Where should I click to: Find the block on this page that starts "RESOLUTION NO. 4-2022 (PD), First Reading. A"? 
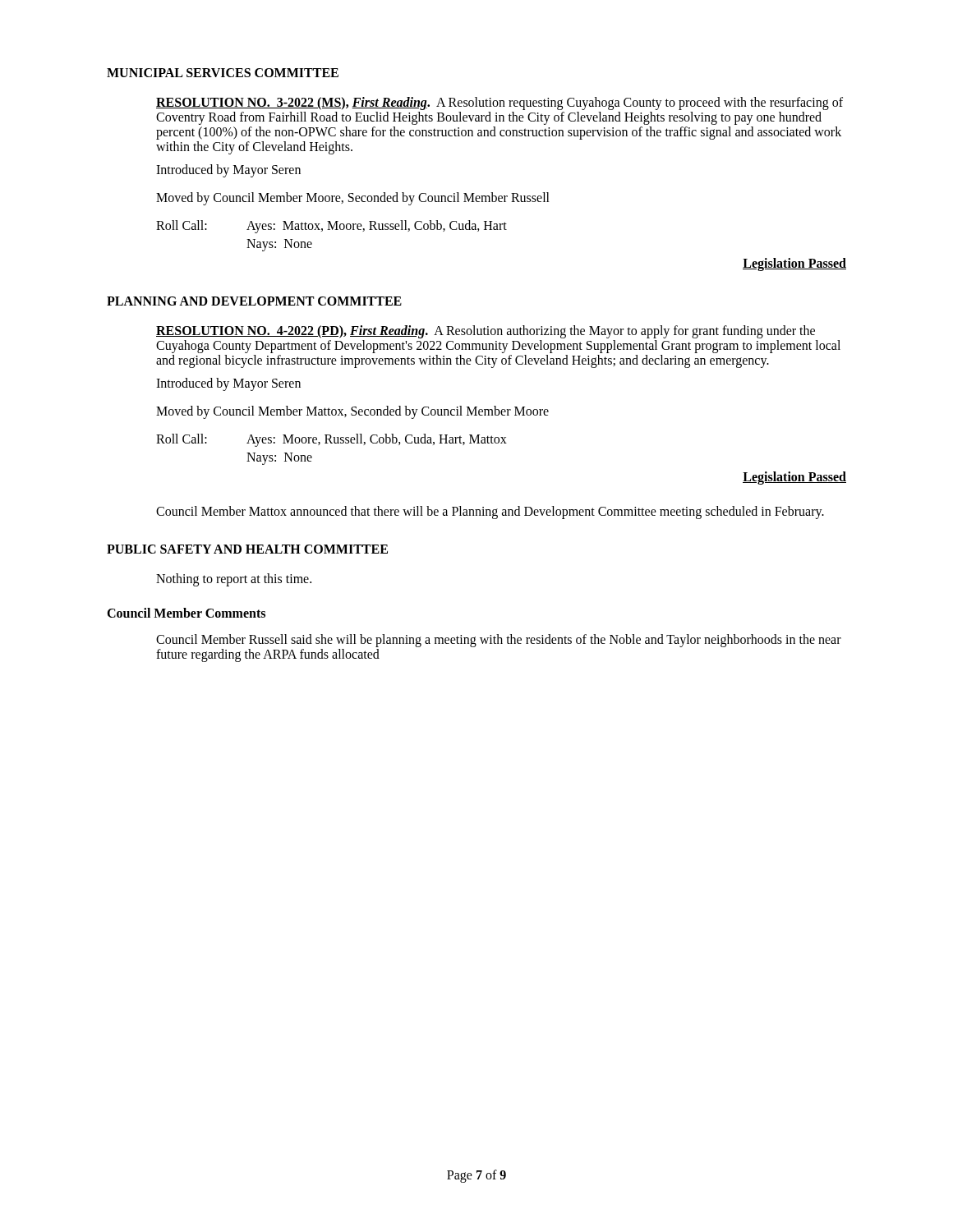click(x=498, y=345)
